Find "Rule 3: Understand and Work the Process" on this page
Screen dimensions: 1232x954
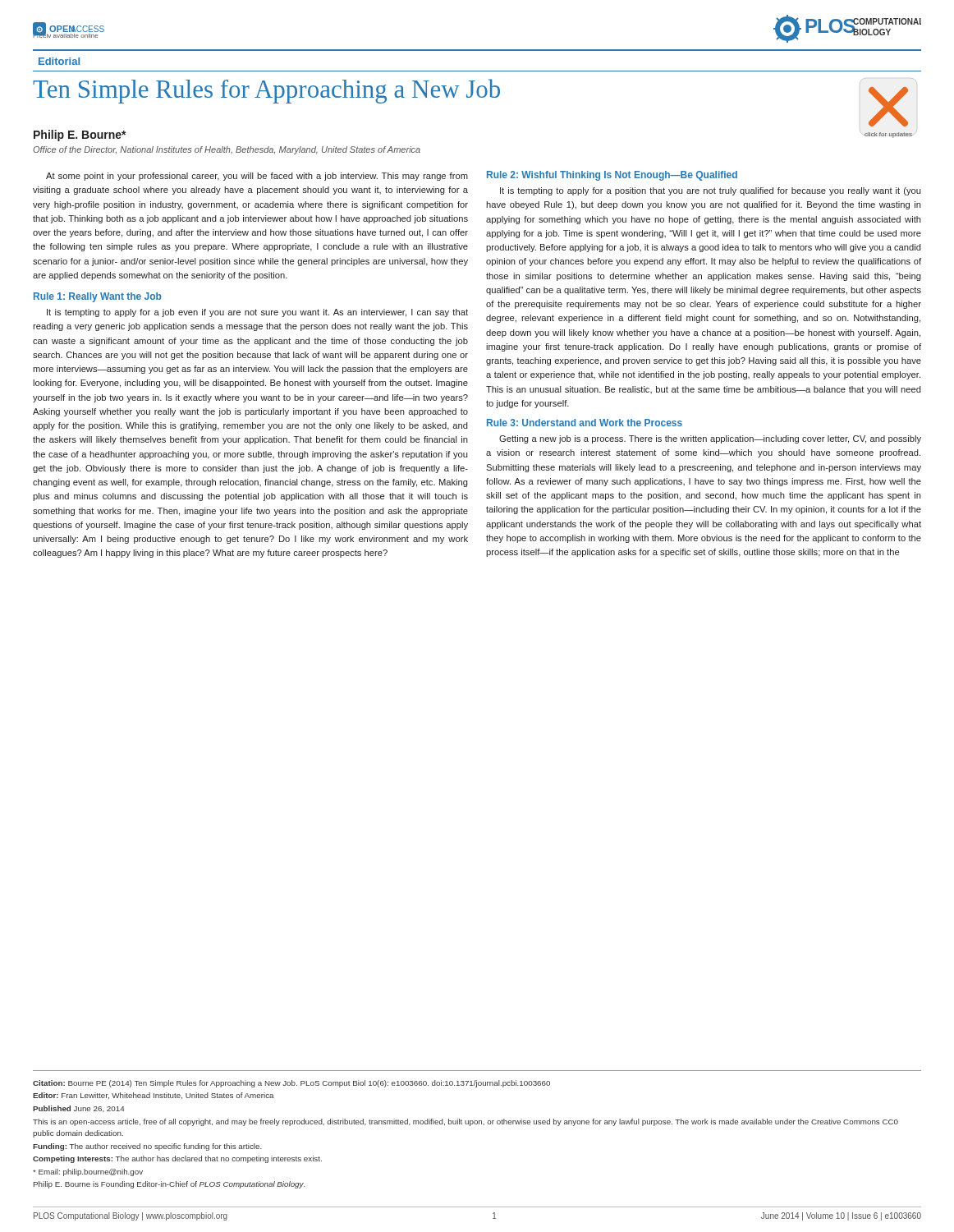[585, 423]
